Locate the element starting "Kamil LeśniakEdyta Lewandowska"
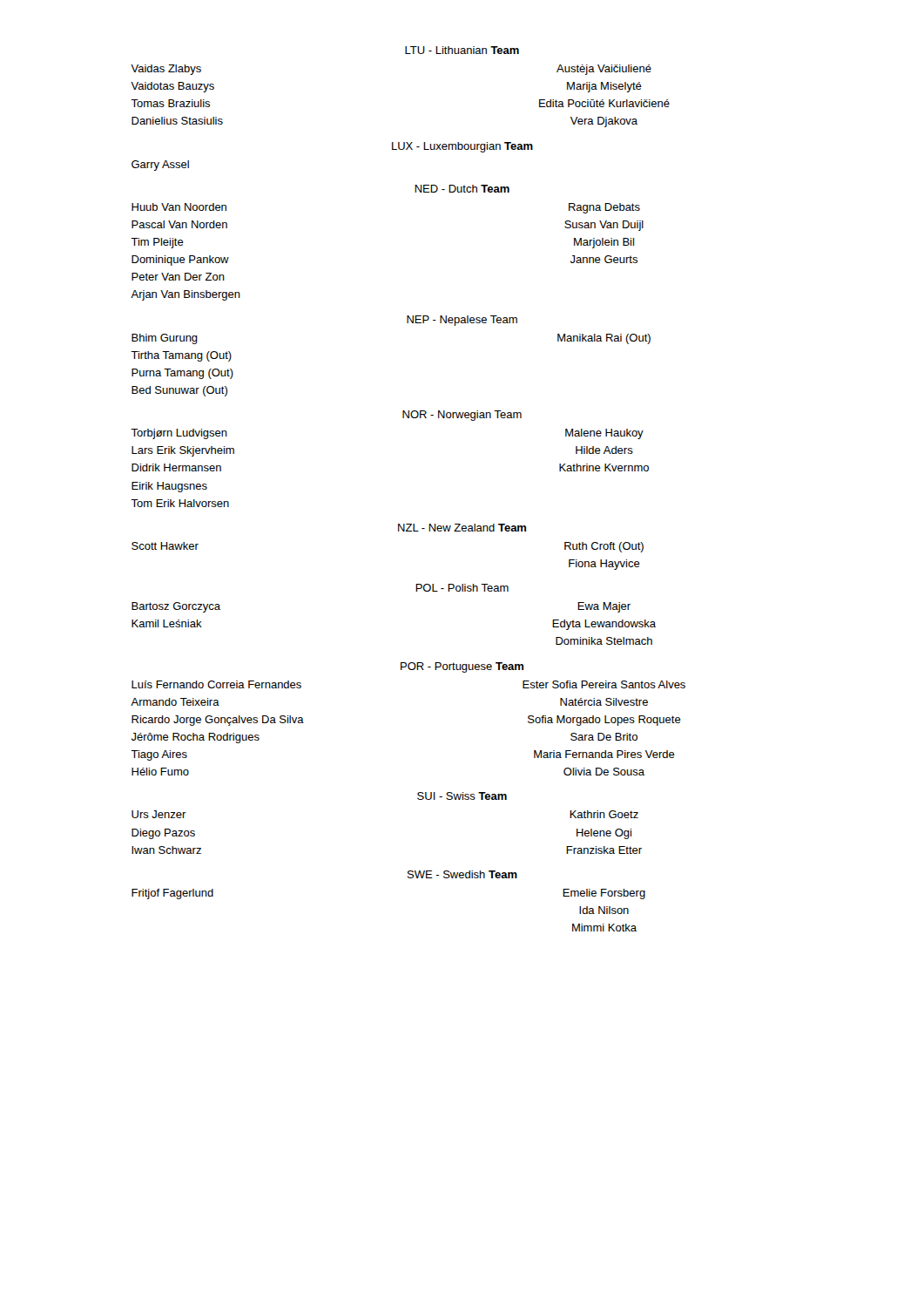This screenshot has width=924, height=1307. [x=171, y=624]
